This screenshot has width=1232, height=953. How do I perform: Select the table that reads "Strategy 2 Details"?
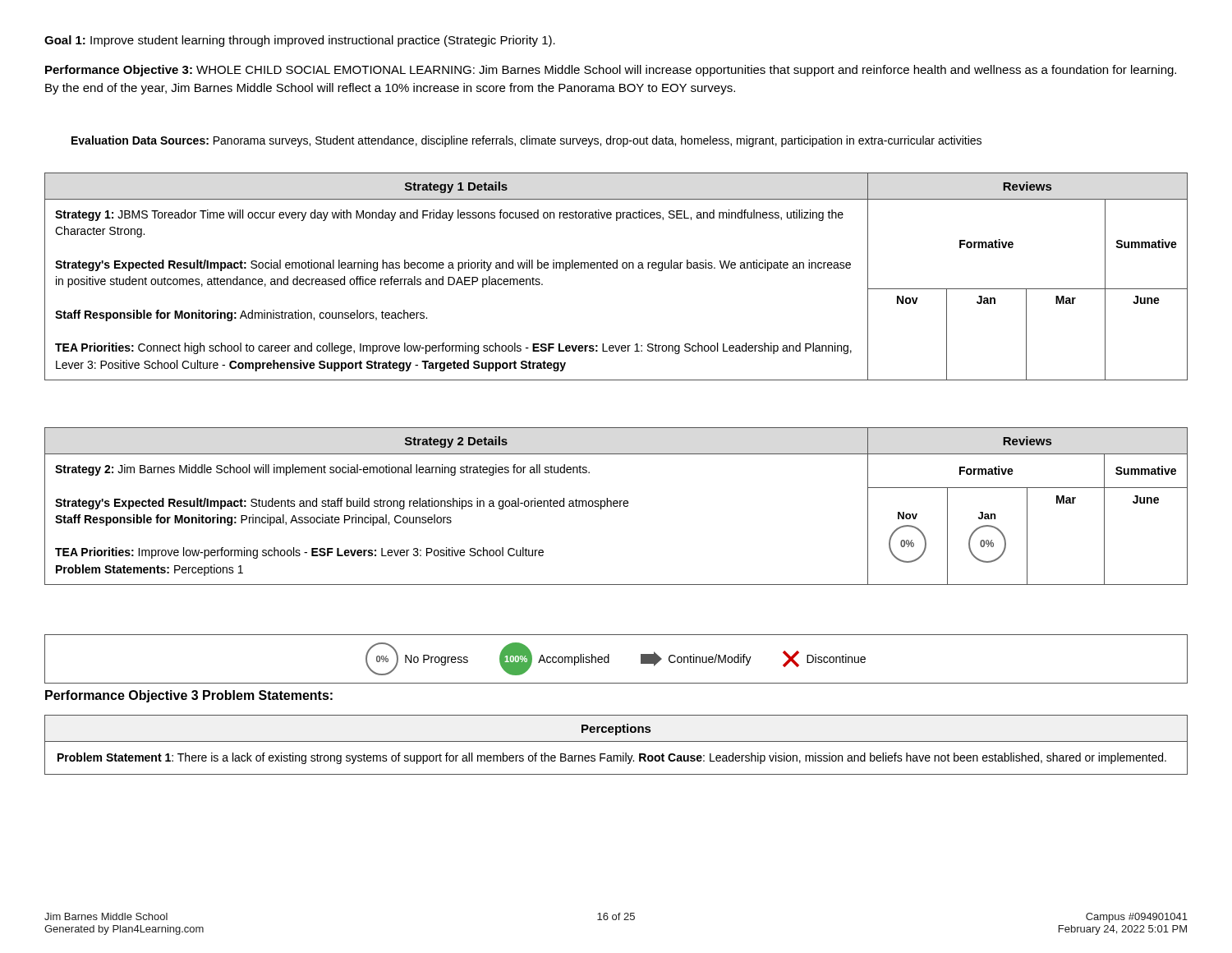616,506
